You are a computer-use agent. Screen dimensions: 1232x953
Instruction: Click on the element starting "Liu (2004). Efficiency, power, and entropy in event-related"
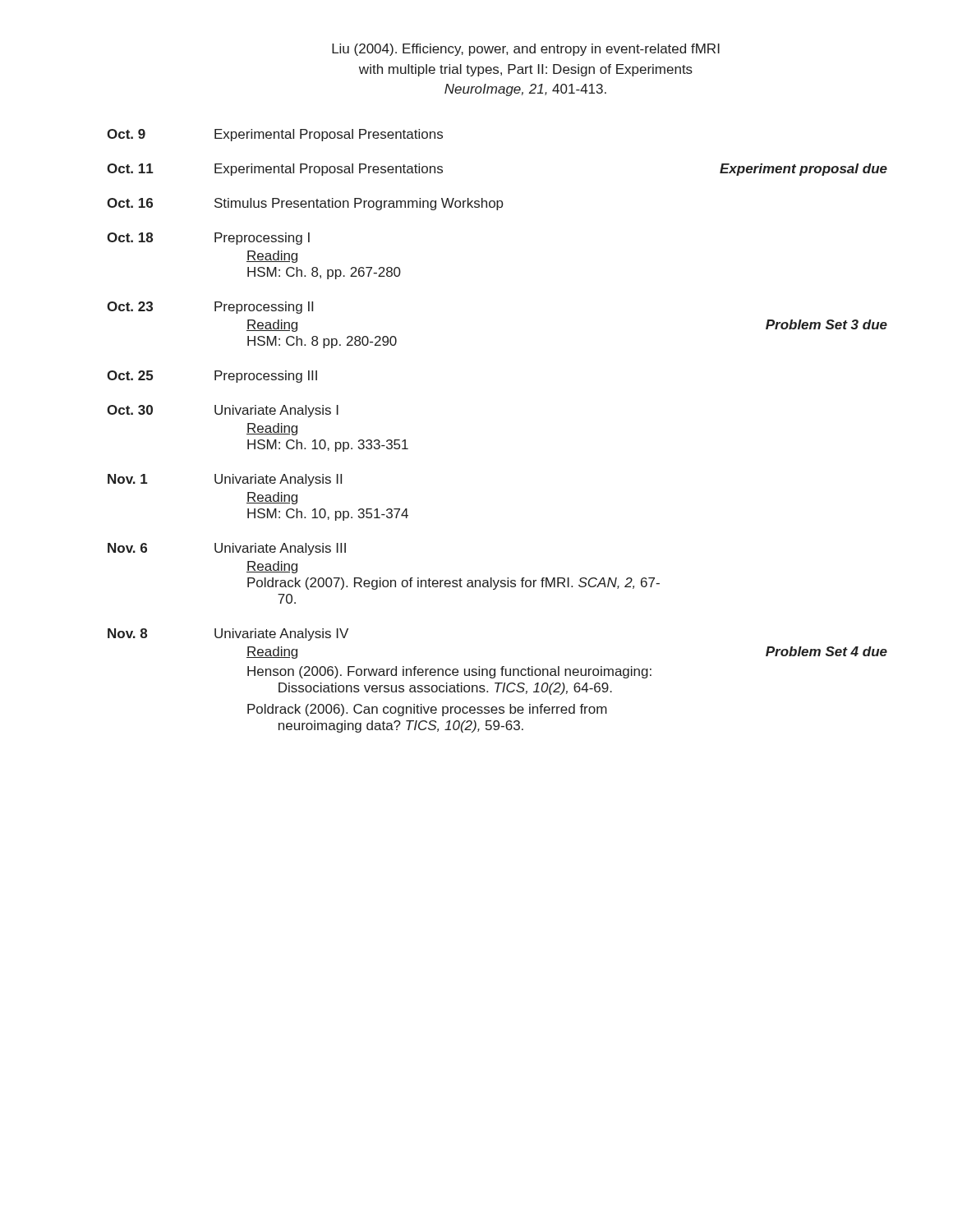pyautogui.click(x=526, y=69)
